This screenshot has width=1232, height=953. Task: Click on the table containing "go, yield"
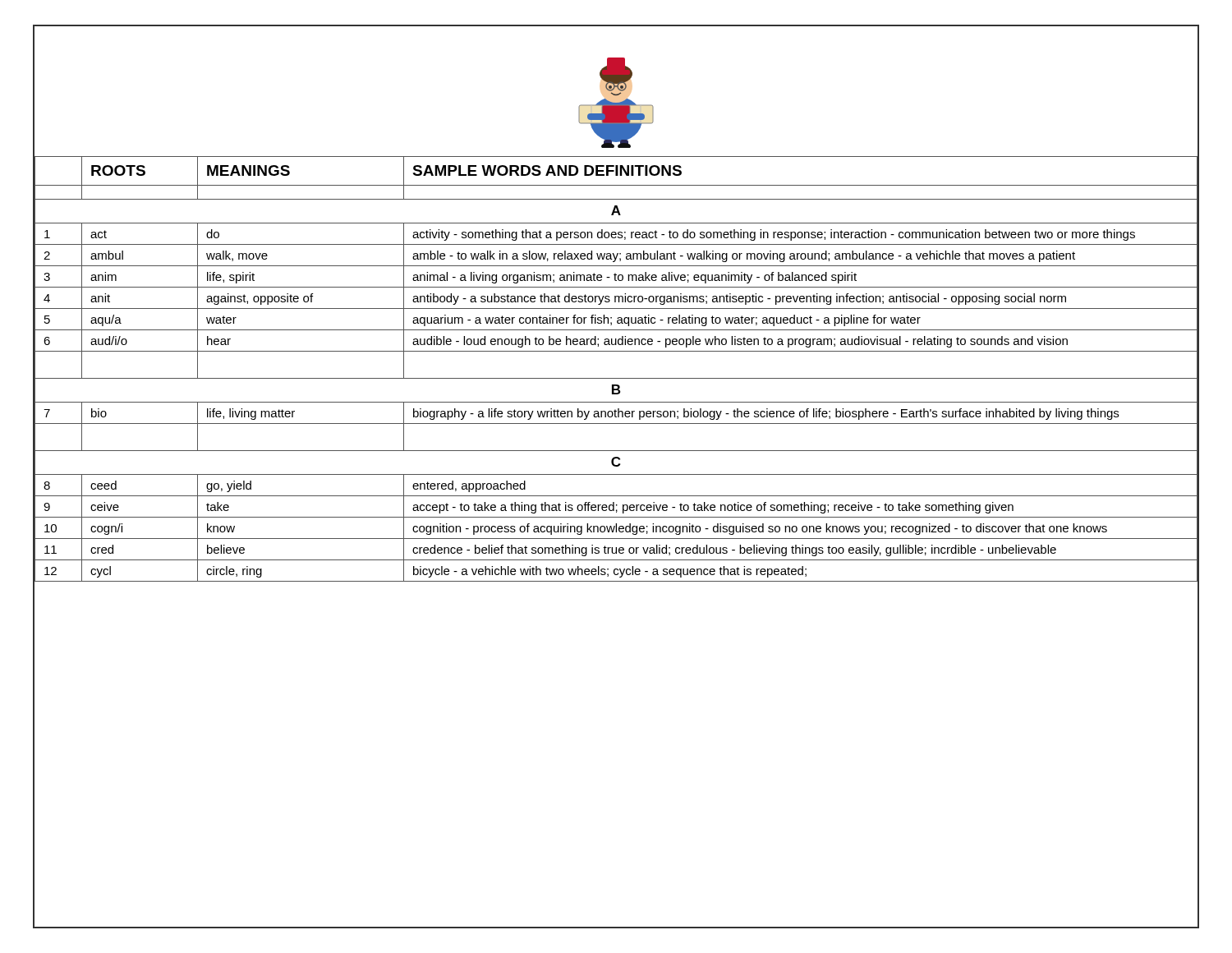(x=616, y=369)
